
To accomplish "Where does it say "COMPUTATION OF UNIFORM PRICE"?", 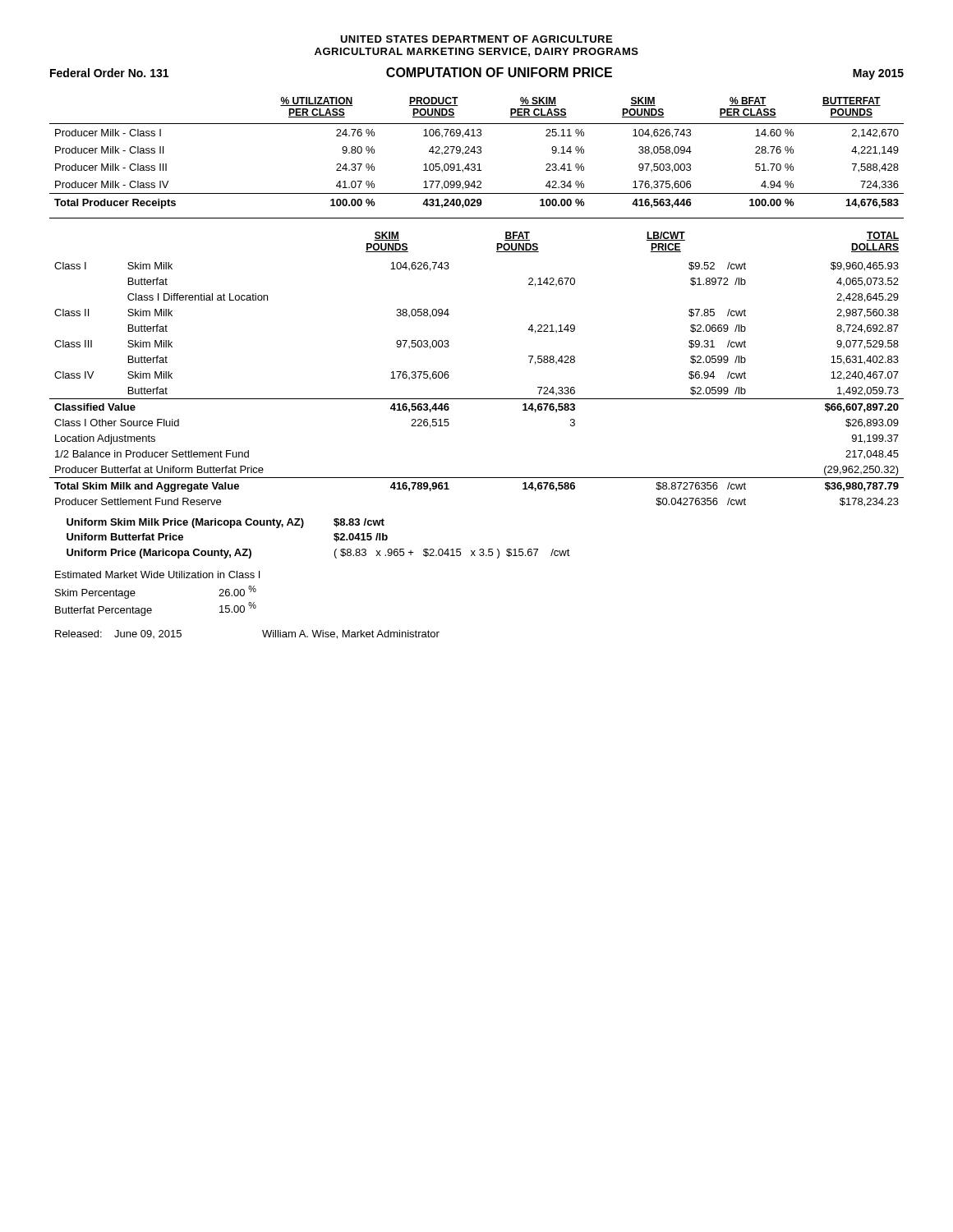I will (499, 73).
